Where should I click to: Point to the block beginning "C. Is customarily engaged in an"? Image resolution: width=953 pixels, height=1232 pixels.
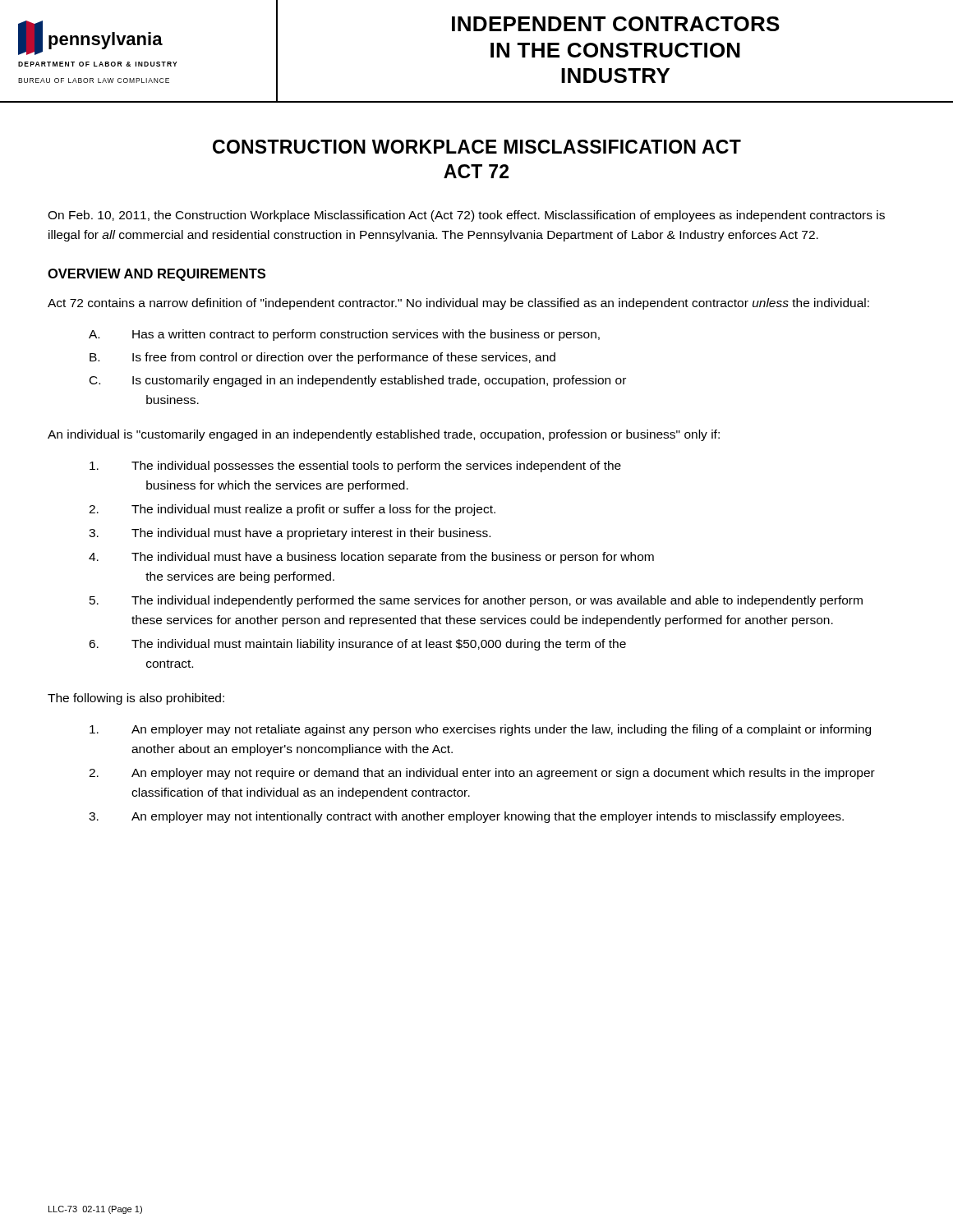tap(337, 390)
